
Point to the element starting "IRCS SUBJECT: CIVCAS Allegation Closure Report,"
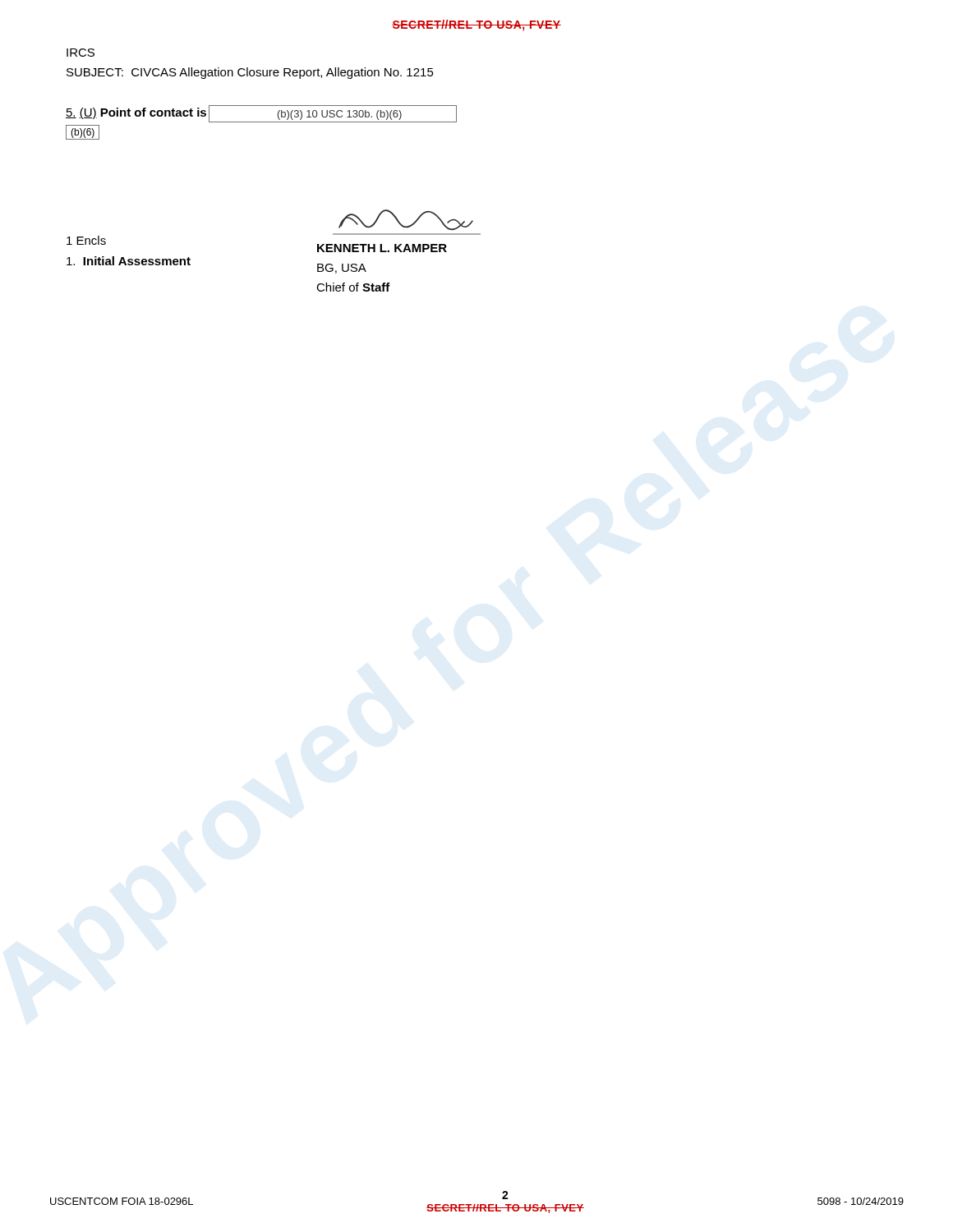coord(250,62)
